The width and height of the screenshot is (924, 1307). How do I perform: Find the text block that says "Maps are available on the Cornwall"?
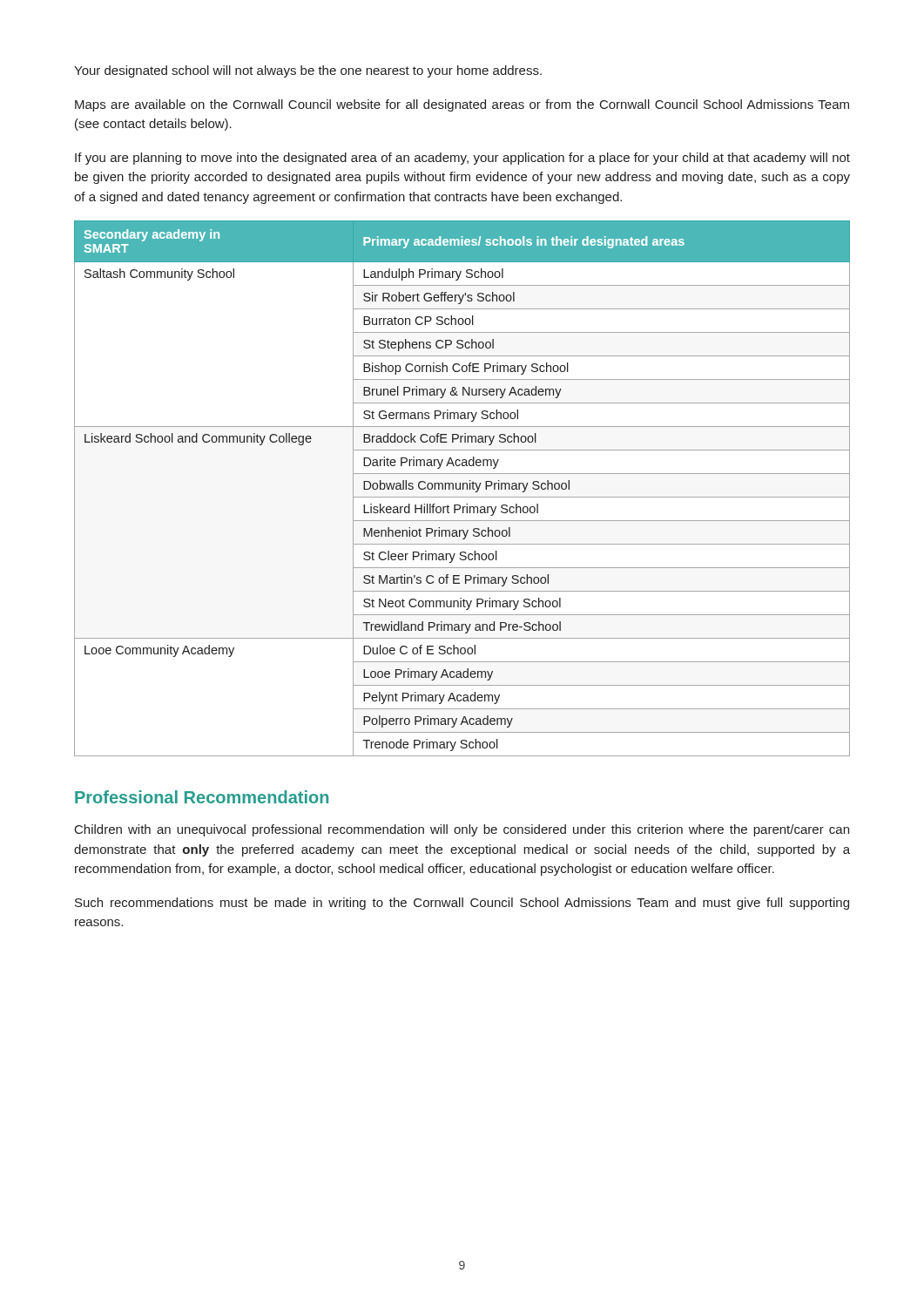(462, 114)
